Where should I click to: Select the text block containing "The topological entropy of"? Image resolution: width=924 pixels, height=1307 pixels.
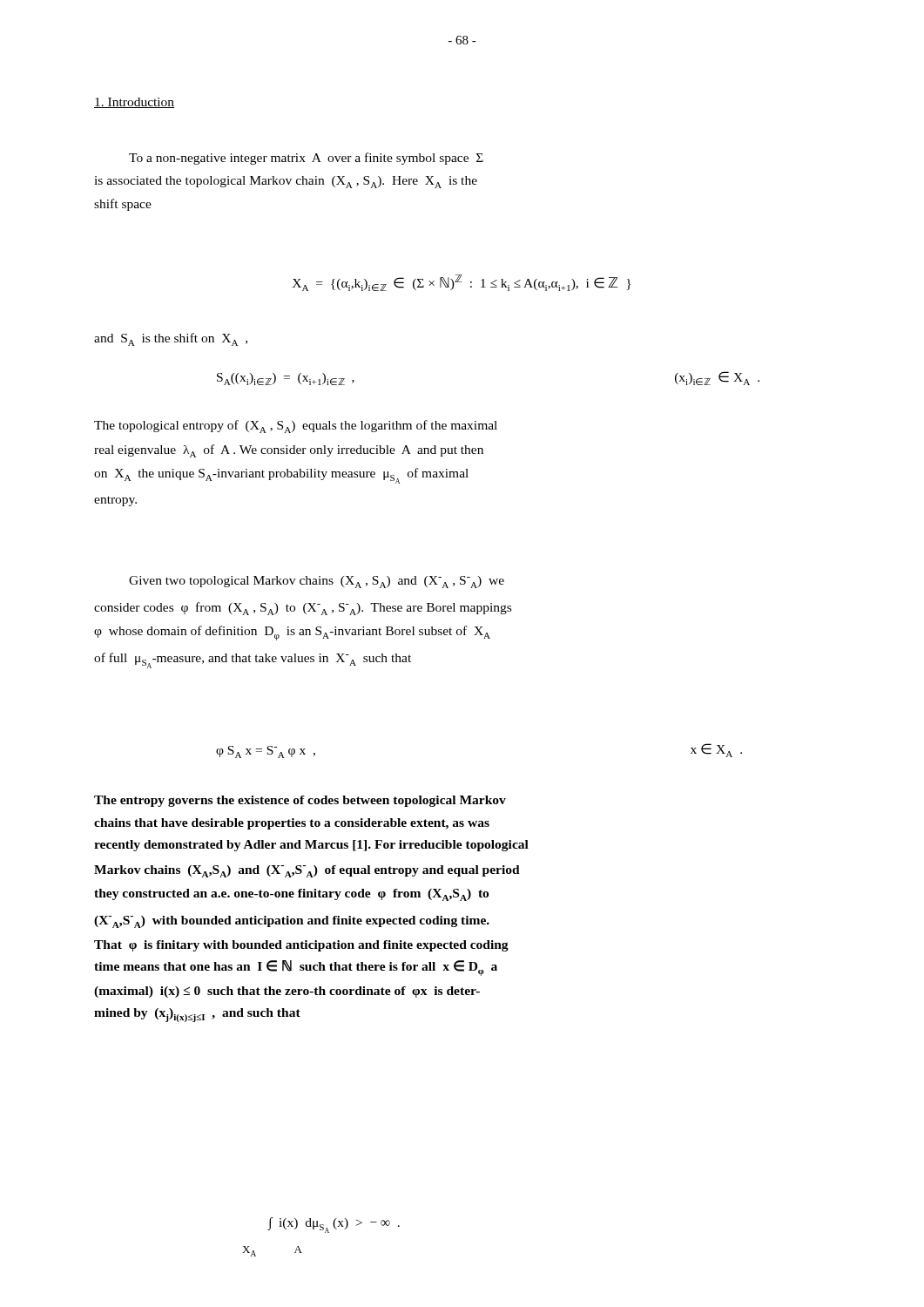[296, 462]
